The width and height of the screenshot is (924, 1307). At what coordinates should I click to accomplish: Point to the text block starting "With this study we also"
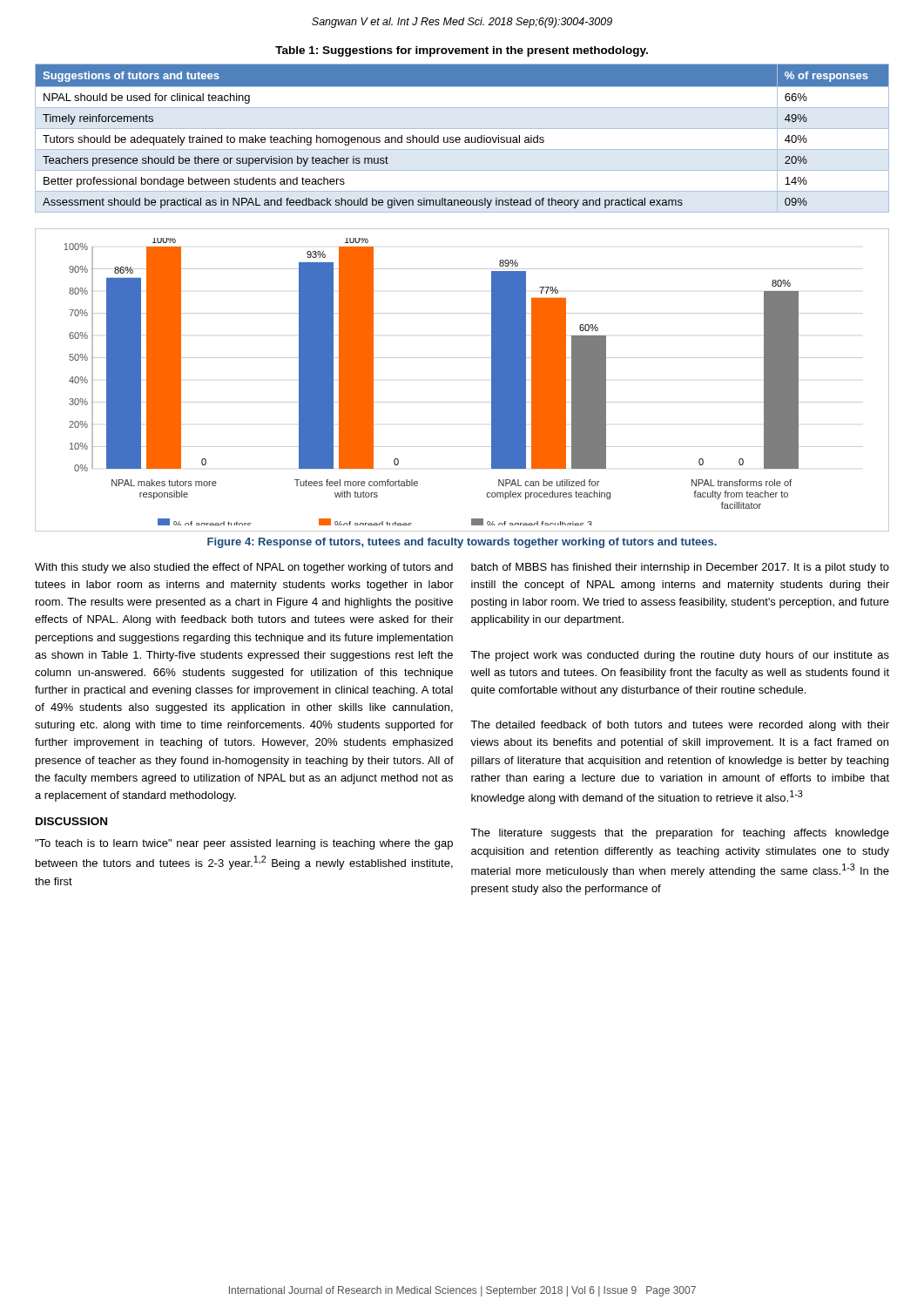[244, 681]
